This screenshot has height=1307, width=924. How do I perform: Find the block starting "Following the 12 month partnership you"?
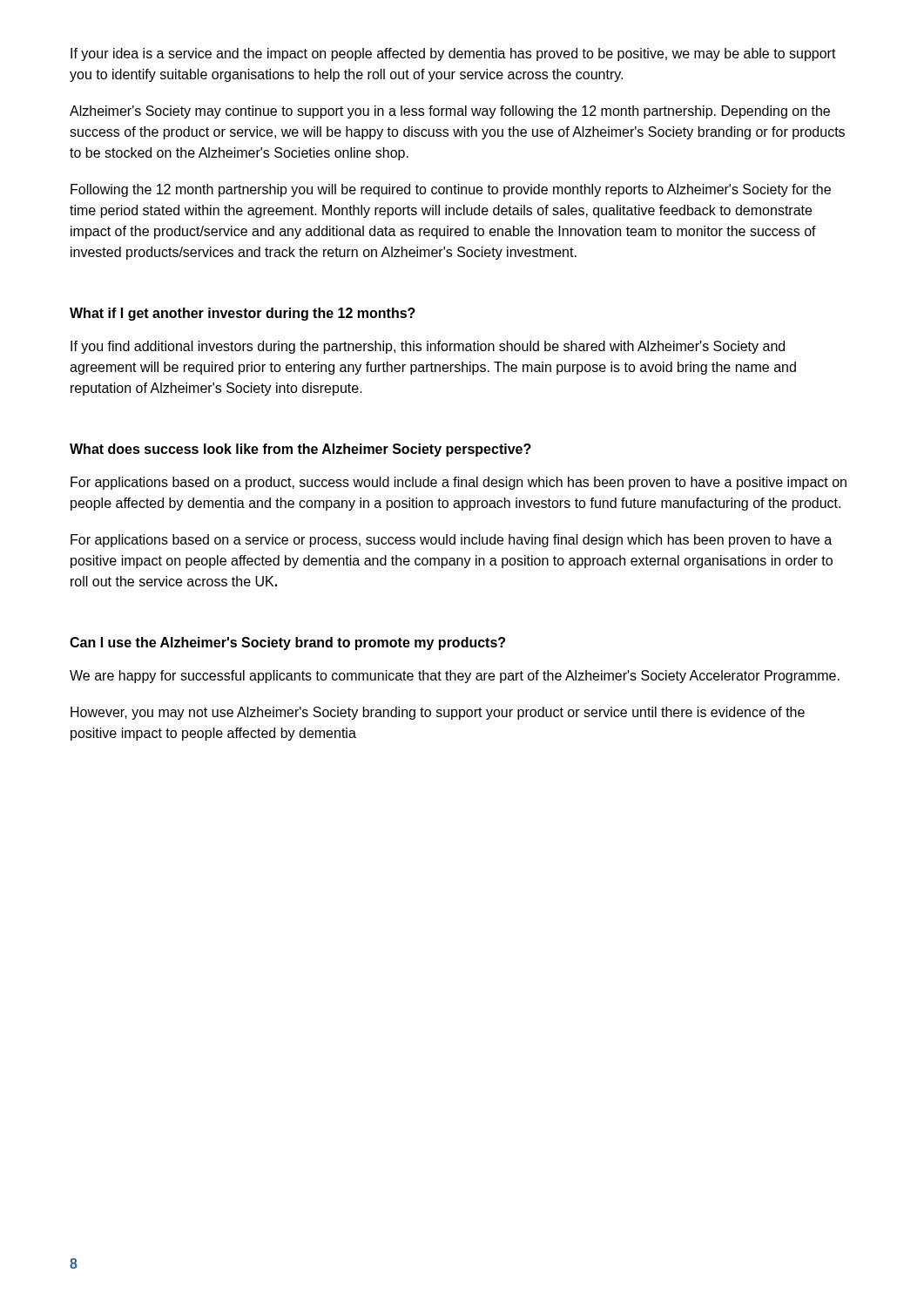[462, 221]
